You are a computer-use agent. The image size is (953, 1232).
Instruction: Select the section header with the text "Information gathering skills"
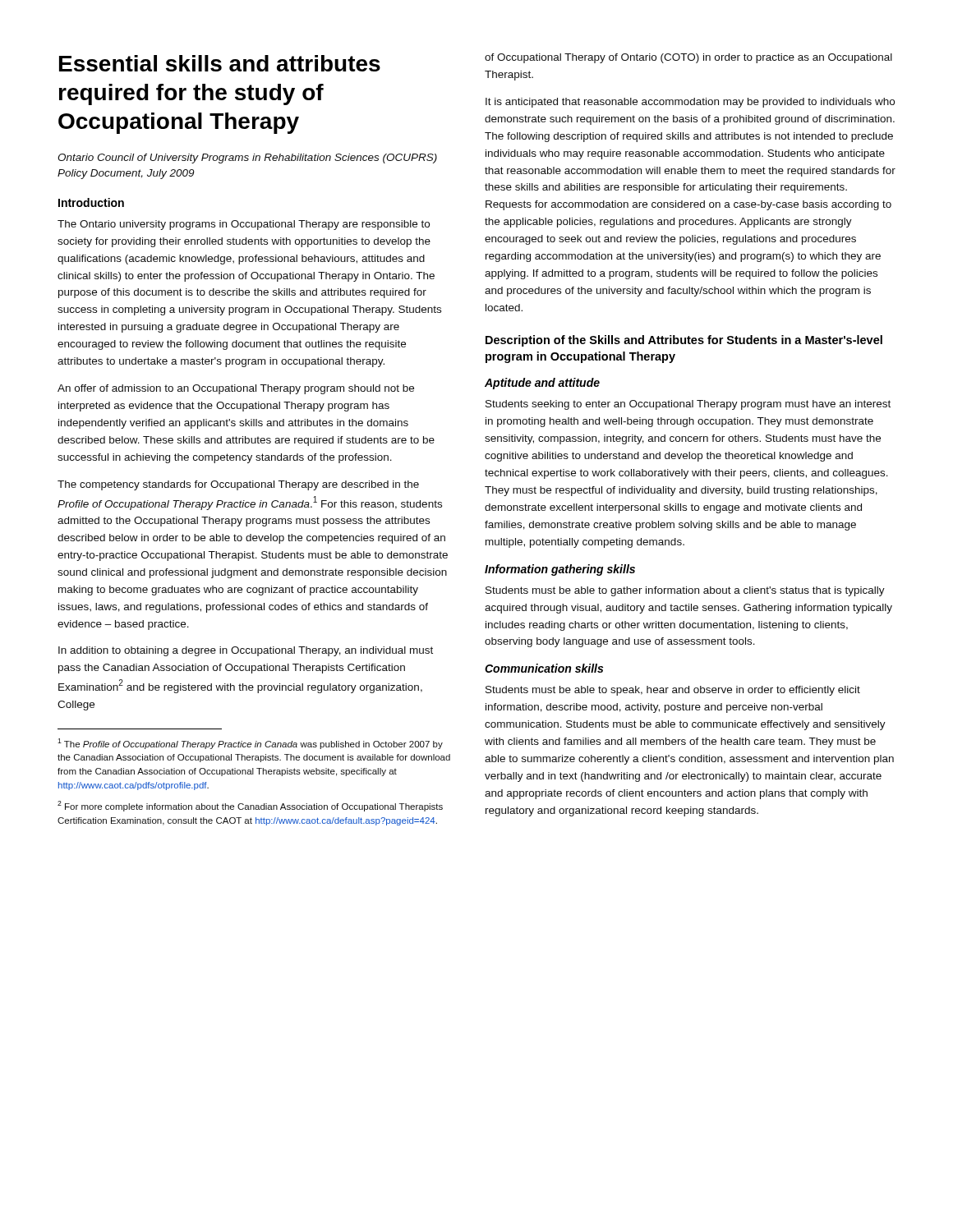560,569
